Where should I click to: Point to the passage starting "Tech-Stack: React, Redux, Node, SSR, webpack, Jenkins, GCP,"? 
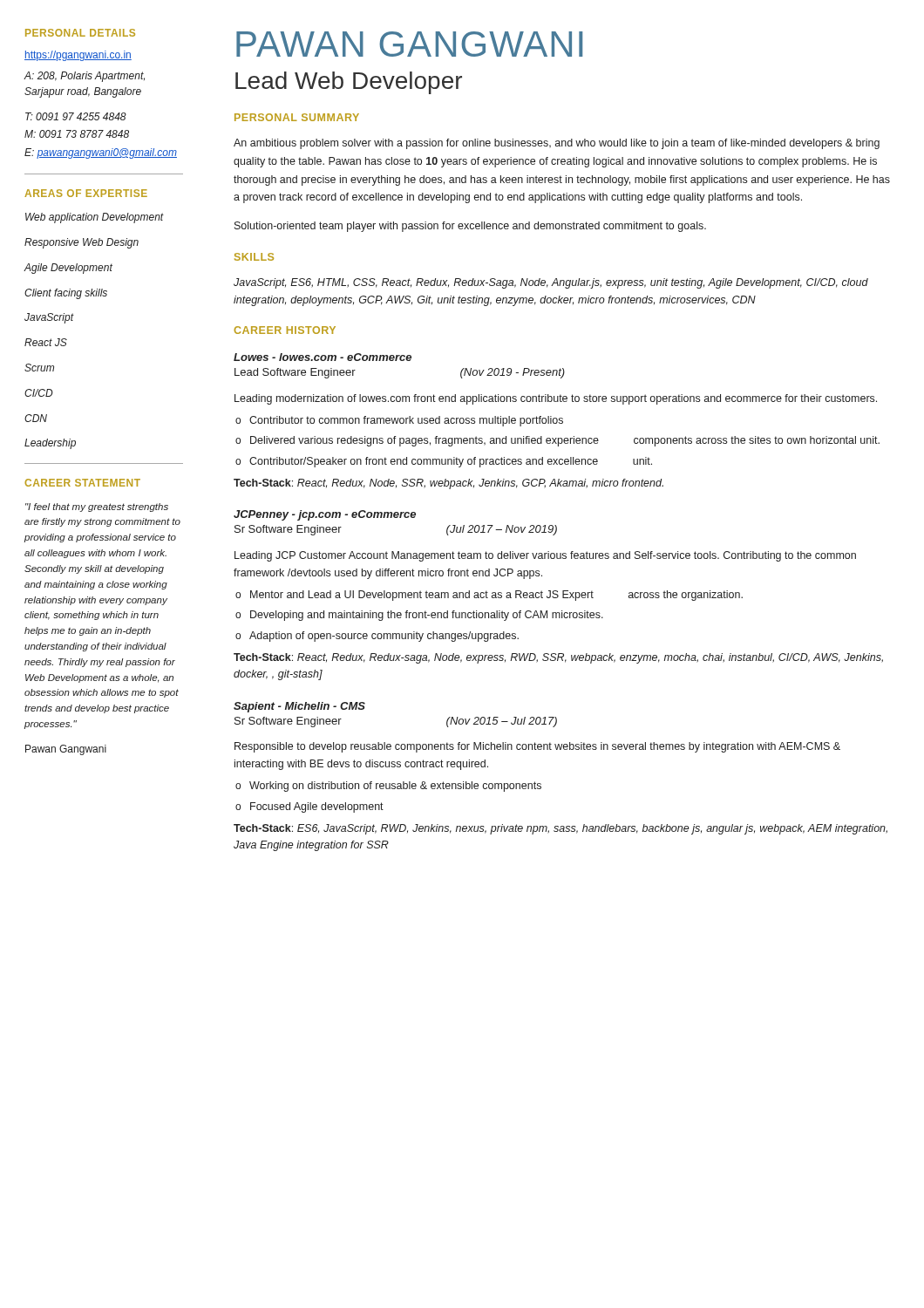tap(562, 484)
